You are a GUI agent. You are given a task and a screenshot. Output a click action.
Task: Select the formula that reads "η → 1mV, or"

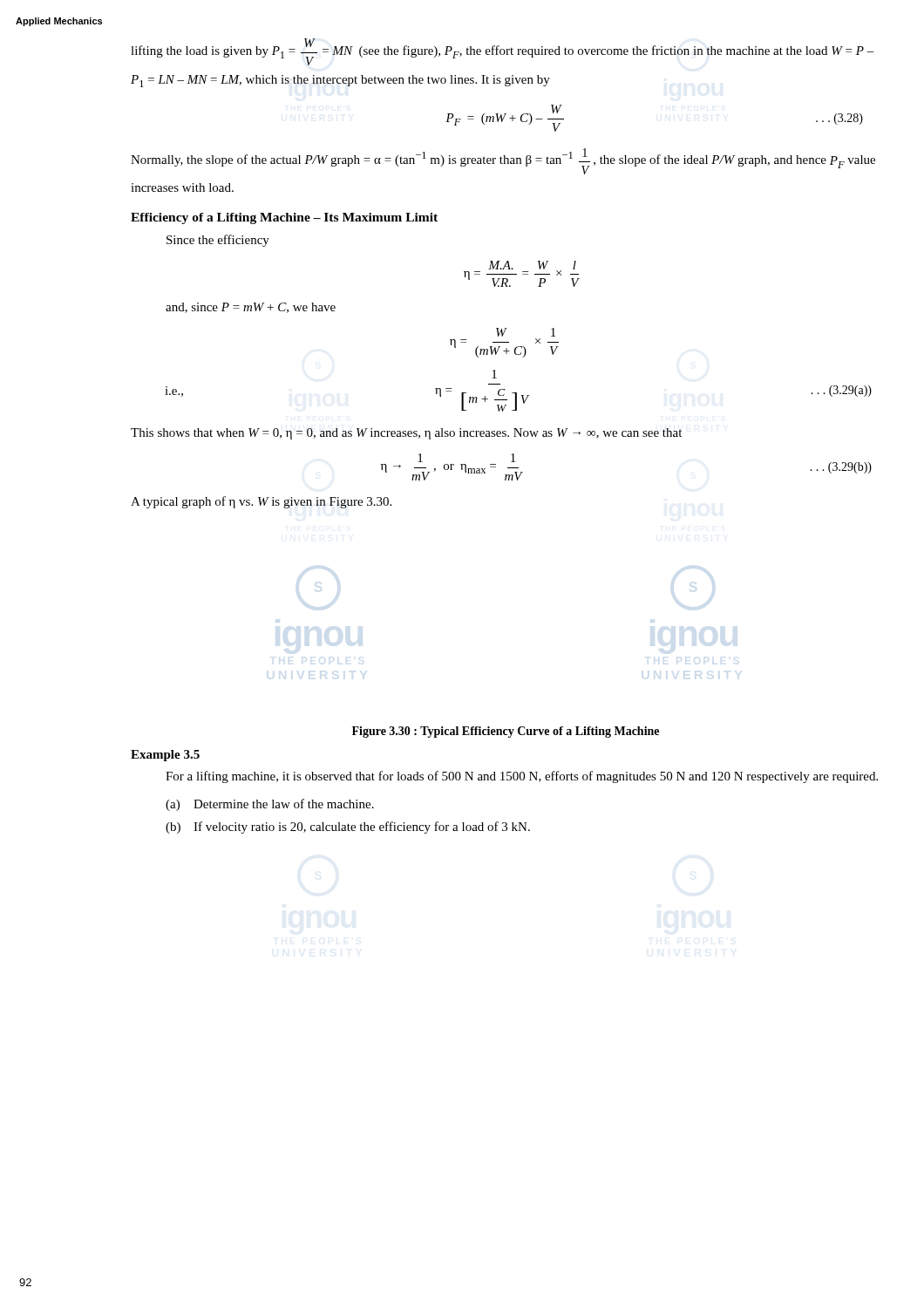pos(514,467)
